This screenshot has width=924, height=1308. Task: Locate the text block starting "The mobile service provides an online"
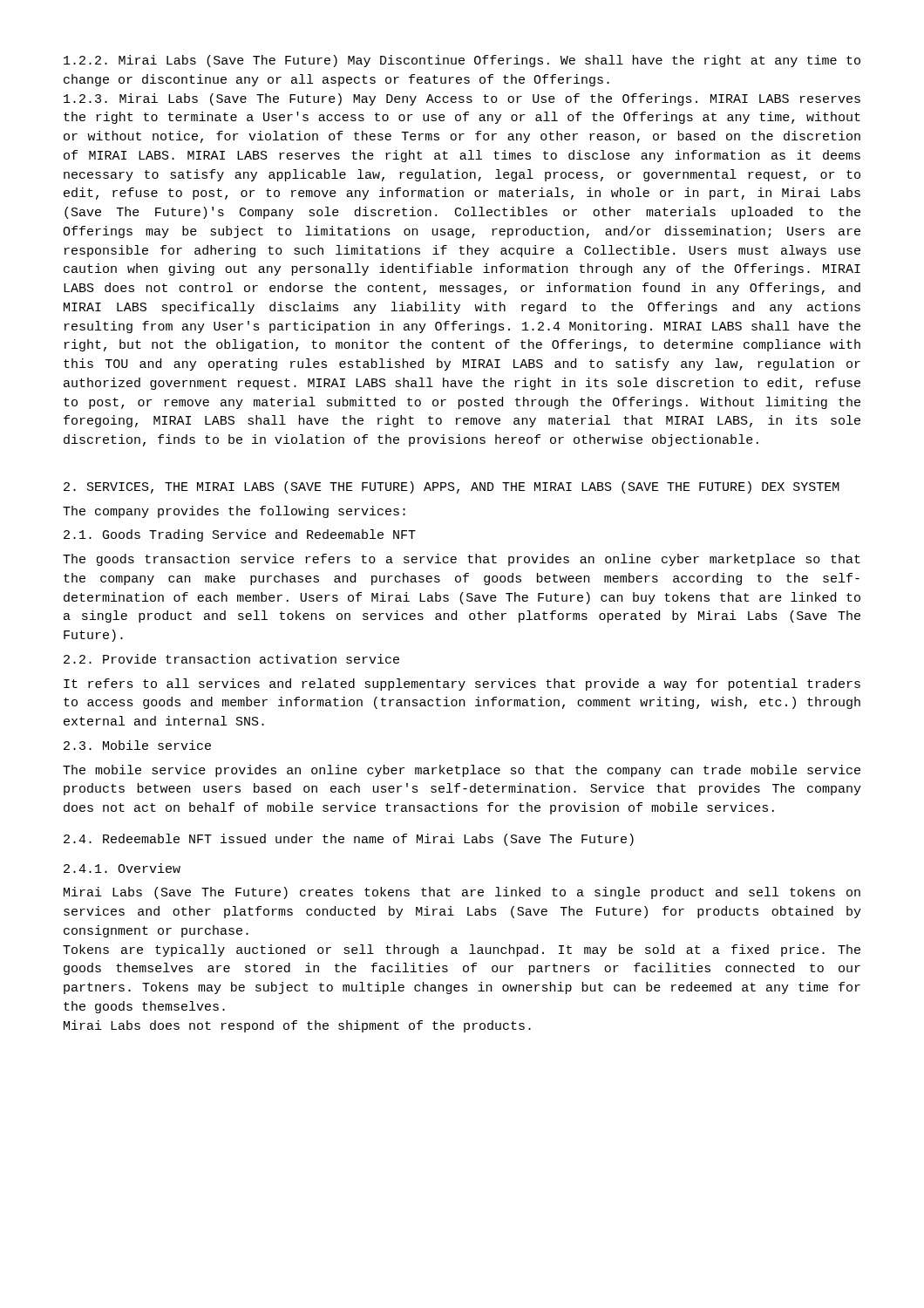(x=462, y=790)
